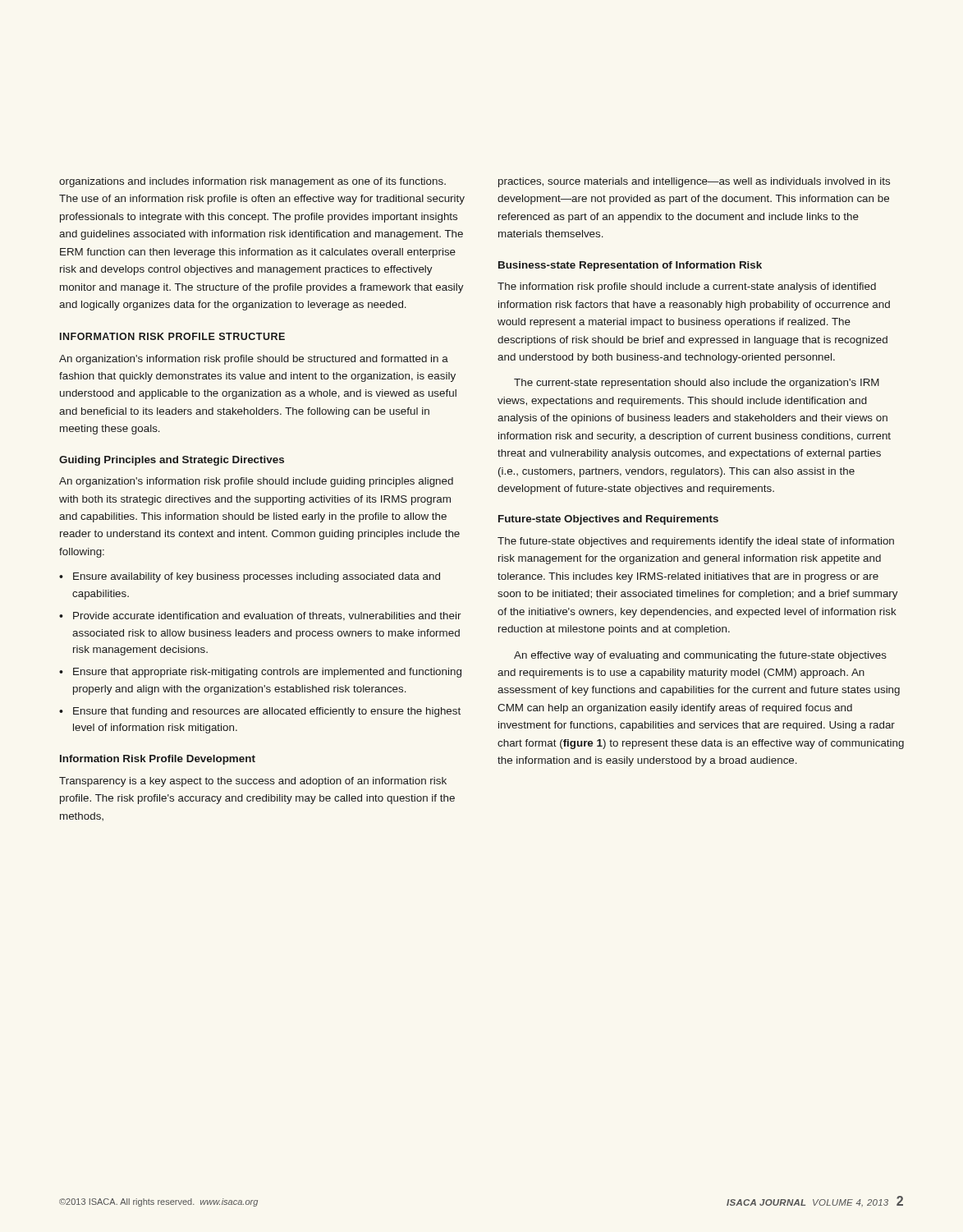Point to the block beginning "Ensure that appropriate"
Screen dimensions: 1232x963
[267, 680]
